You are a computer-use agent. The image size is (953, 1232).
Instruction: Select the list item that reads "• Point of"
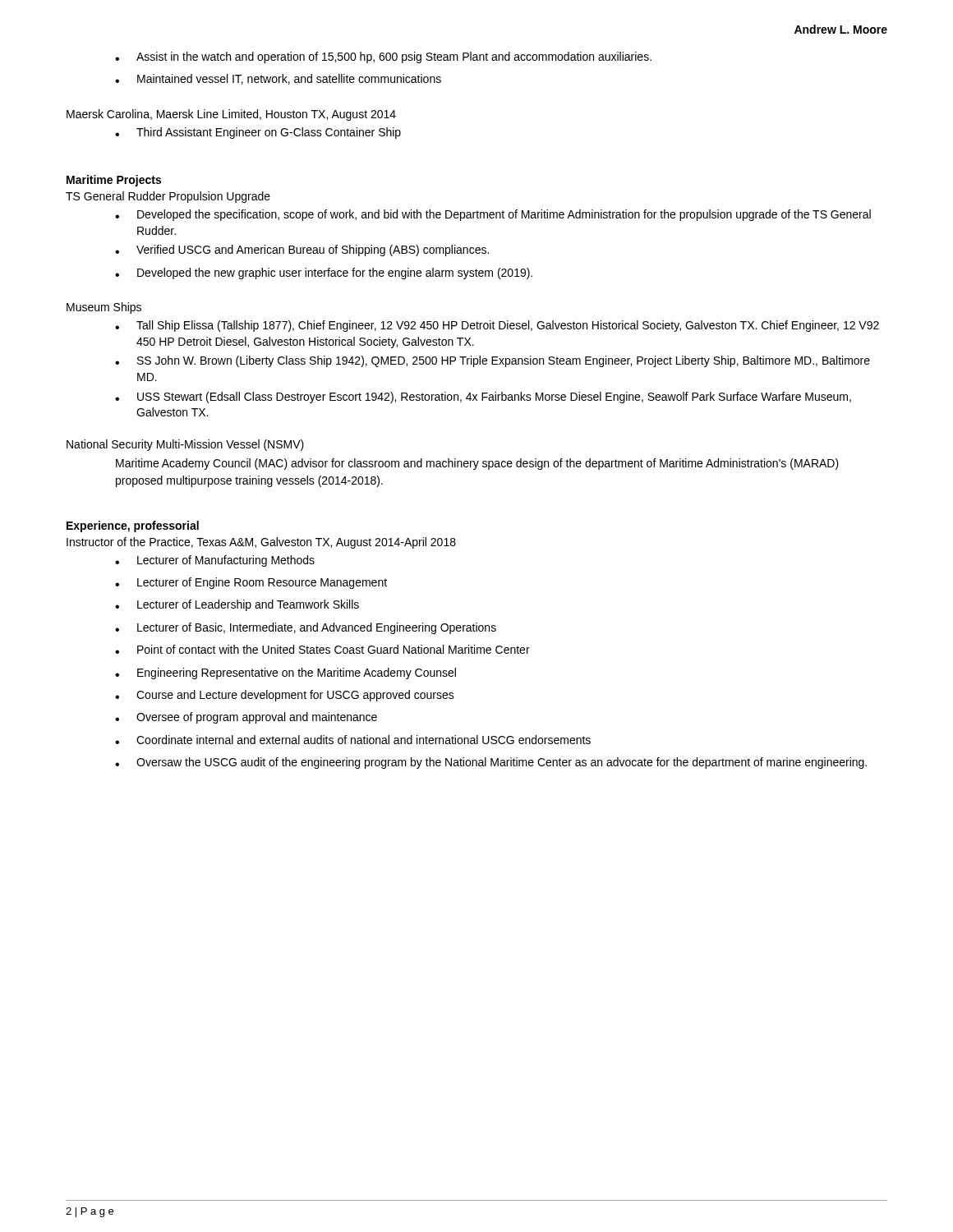coord(501,652)
